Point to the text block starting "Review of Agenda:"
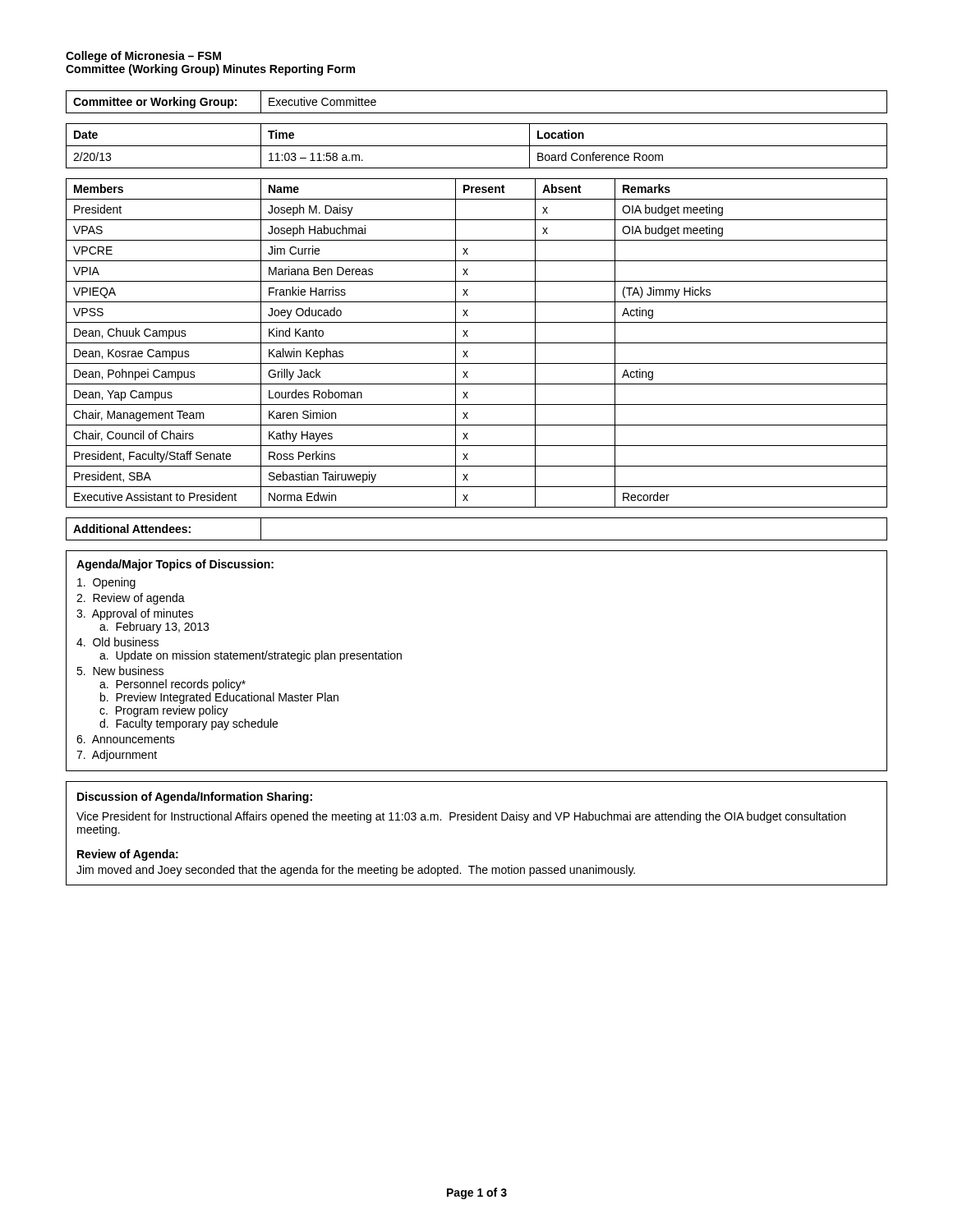 tap(128, 854)
